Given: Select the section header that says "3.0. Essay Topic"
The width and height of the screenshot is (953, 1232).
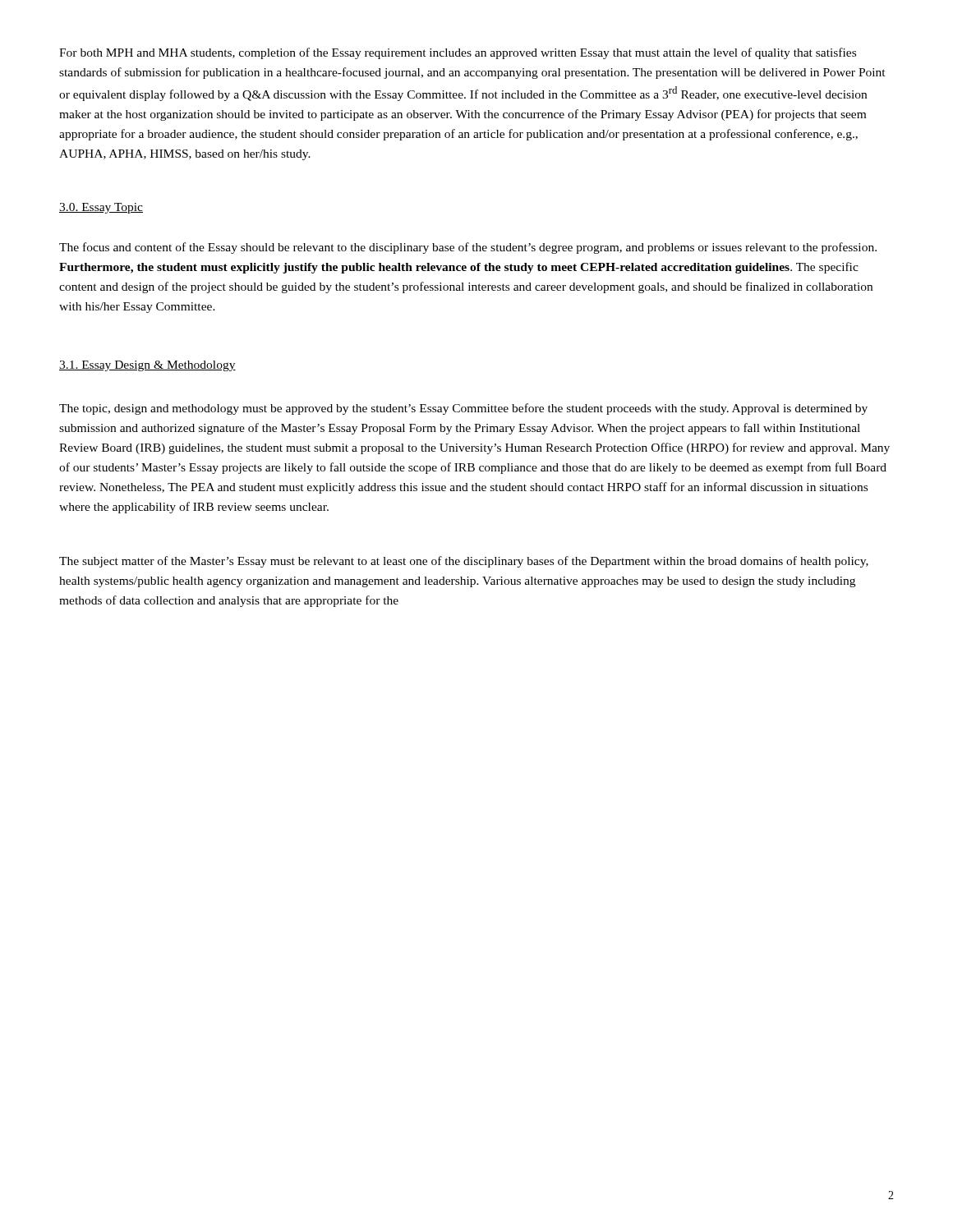Looking at the screenshot, I should point(101,207).
